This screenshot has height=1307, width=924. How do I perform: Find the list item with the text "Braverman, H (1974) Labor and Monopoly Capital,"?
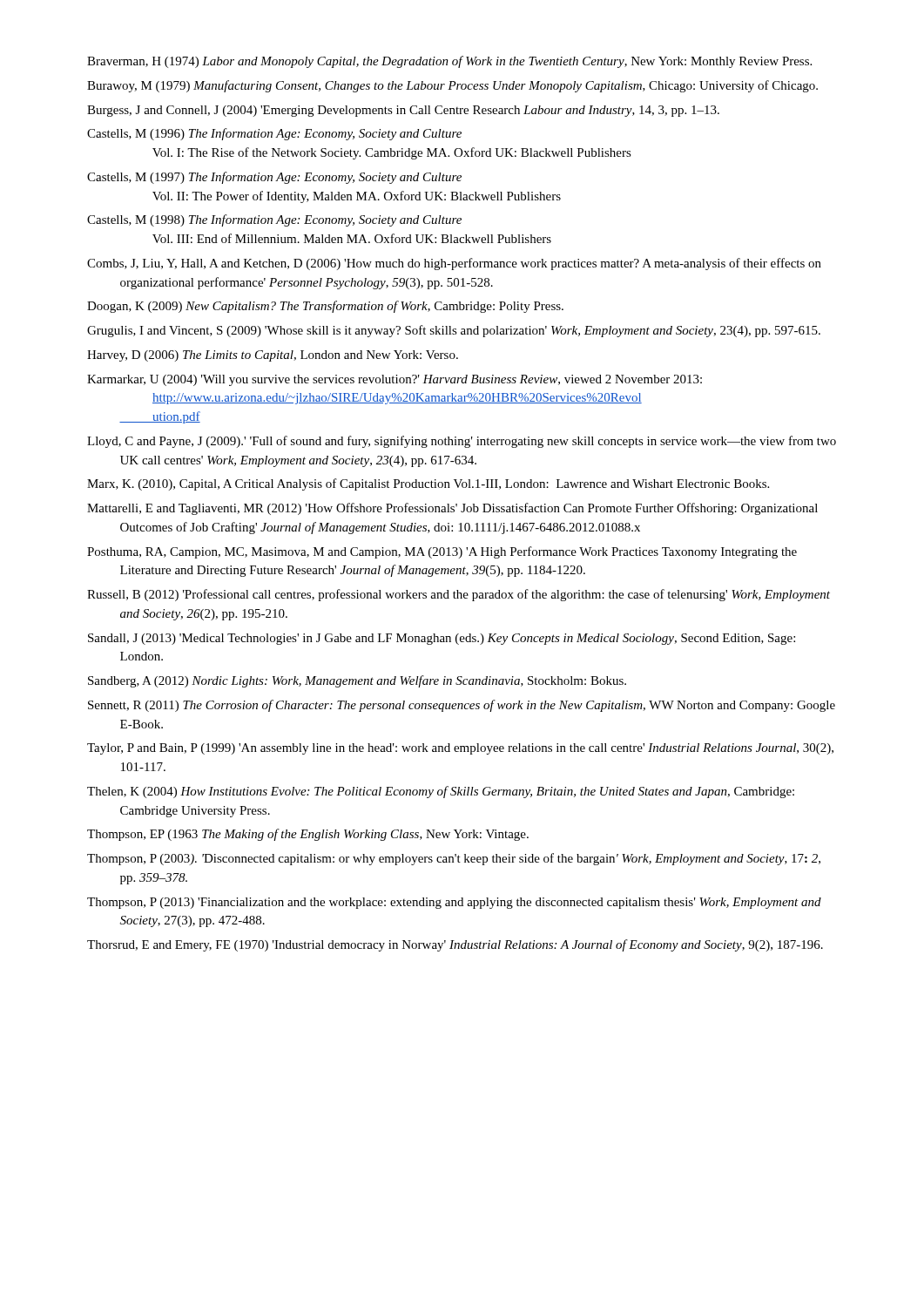(450, 61)
